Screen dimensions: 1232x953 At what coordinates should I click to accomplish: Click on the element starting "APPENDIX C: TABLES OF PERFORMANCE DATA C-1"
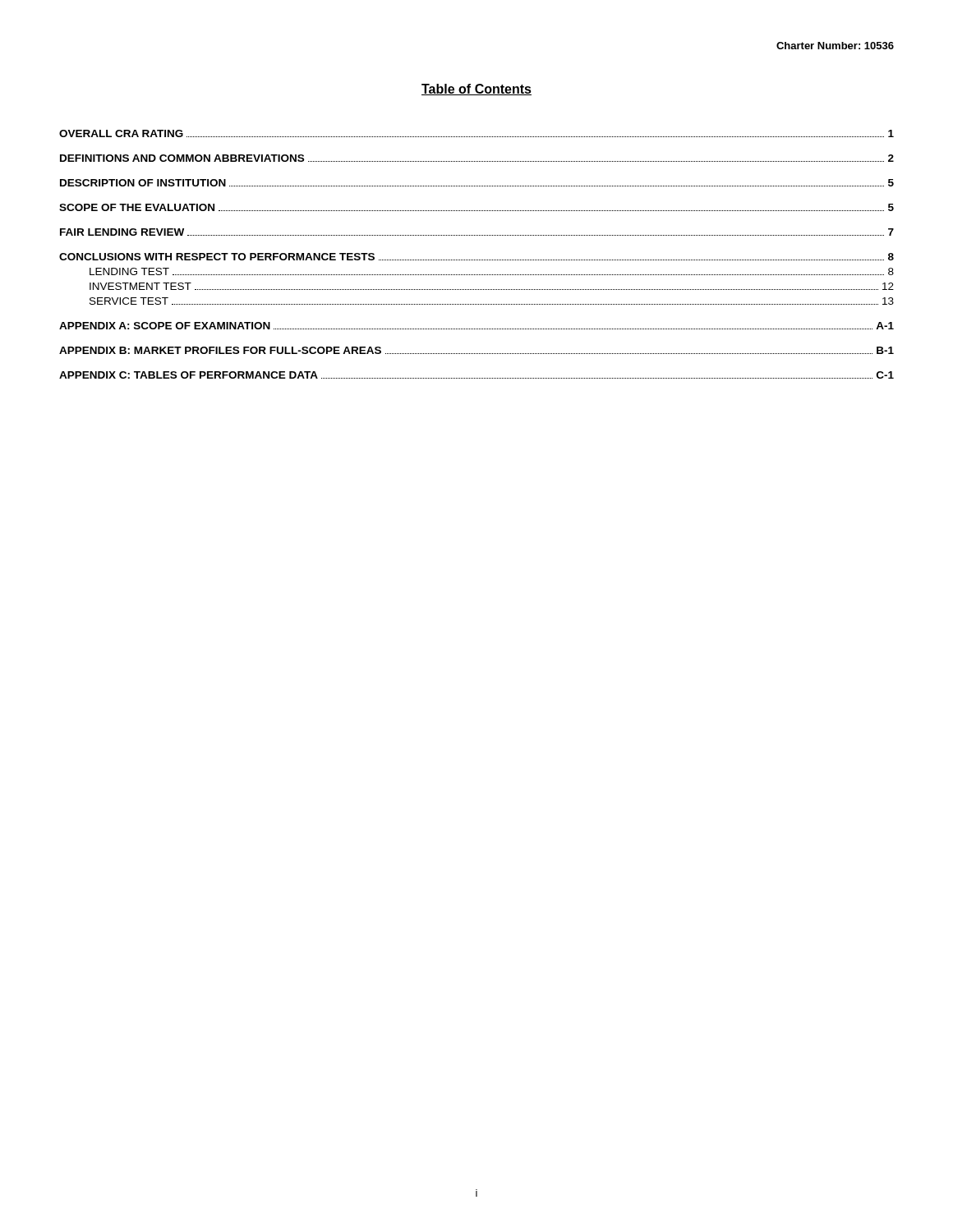(476, 375)
